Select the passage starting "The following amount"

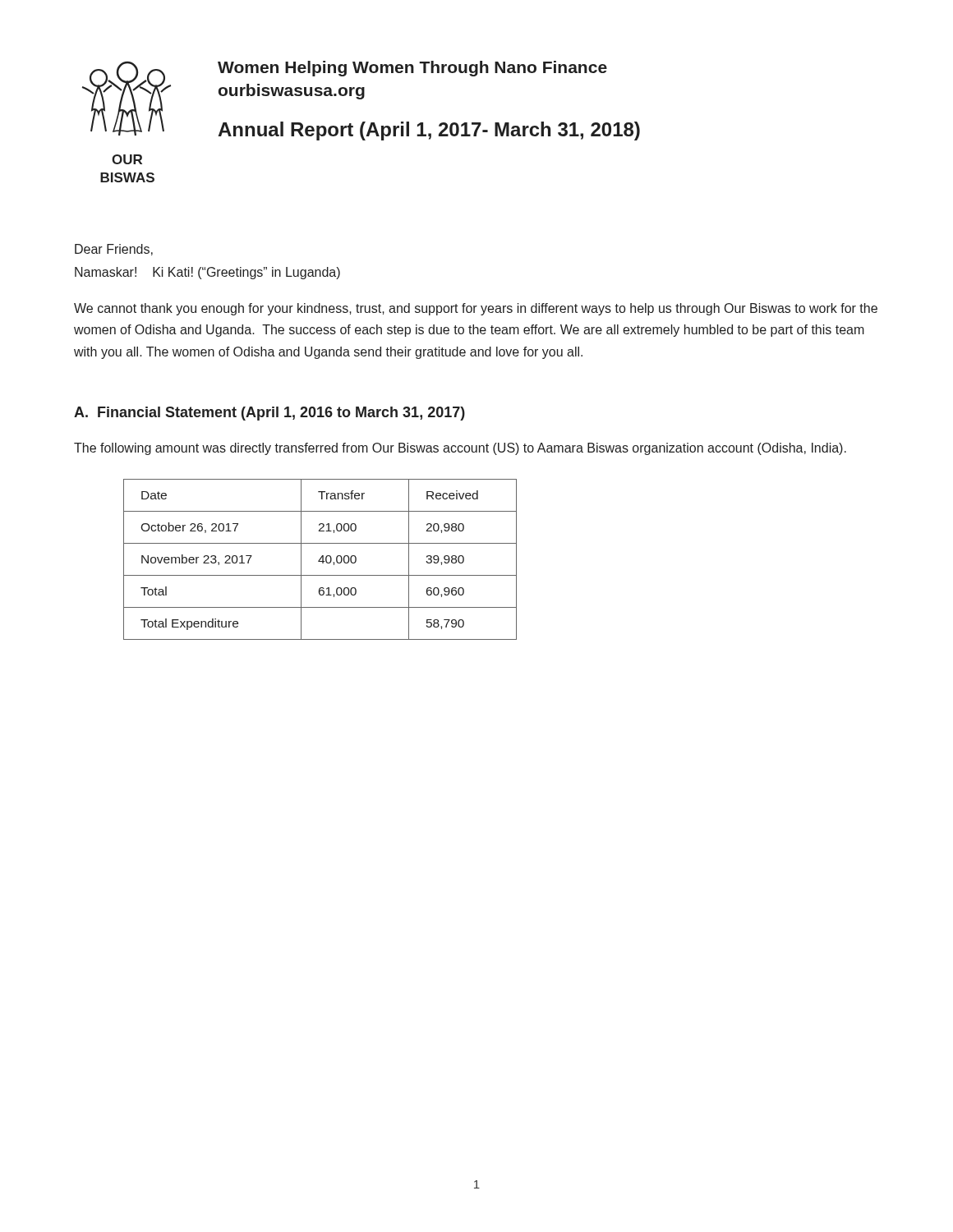pos(460,448)
